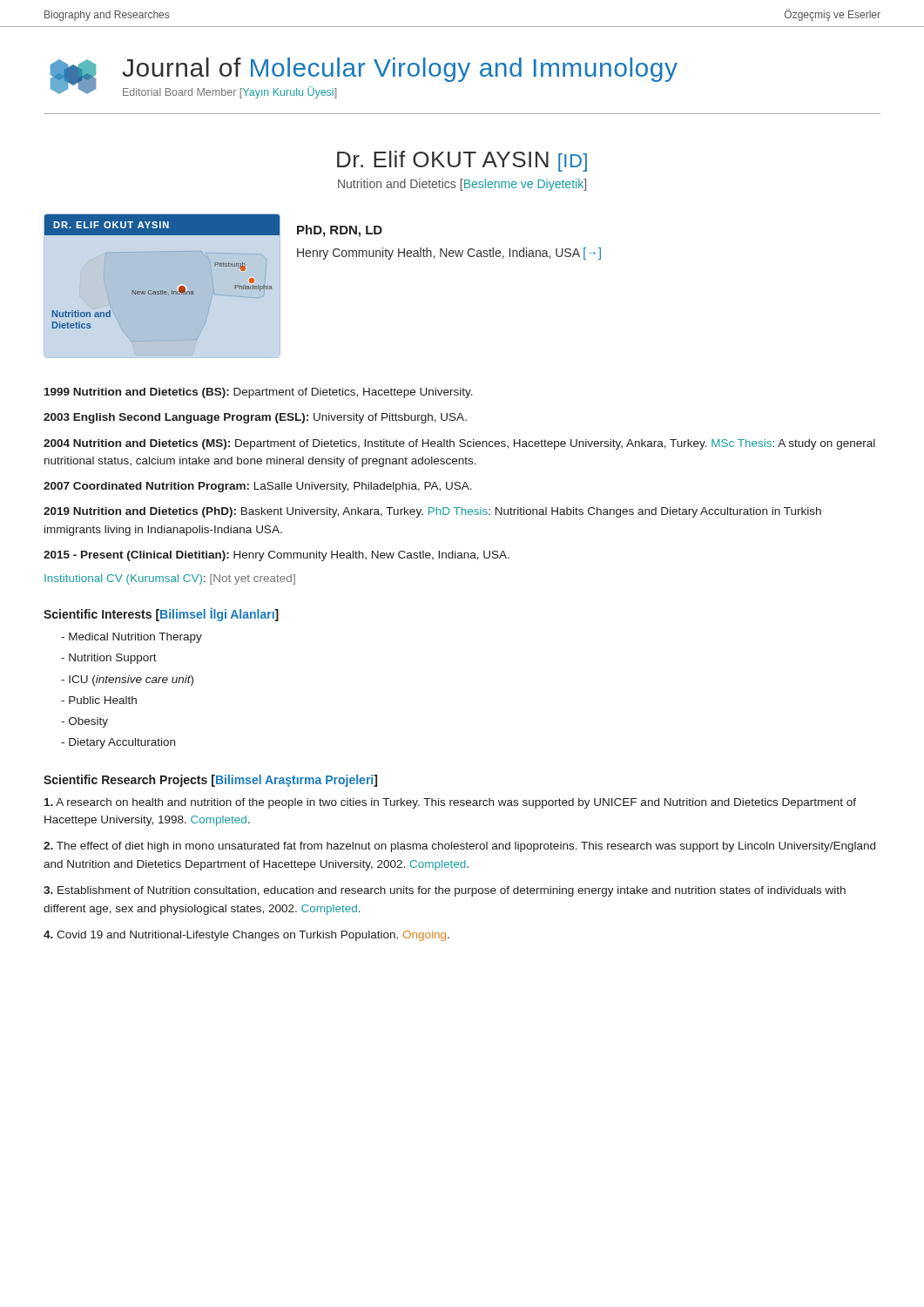Select the list item with the text "3. Establishment of Nutrition consultation, education and research"
The height and width of the screenshot is (1307, 924).
click(445, 899)
